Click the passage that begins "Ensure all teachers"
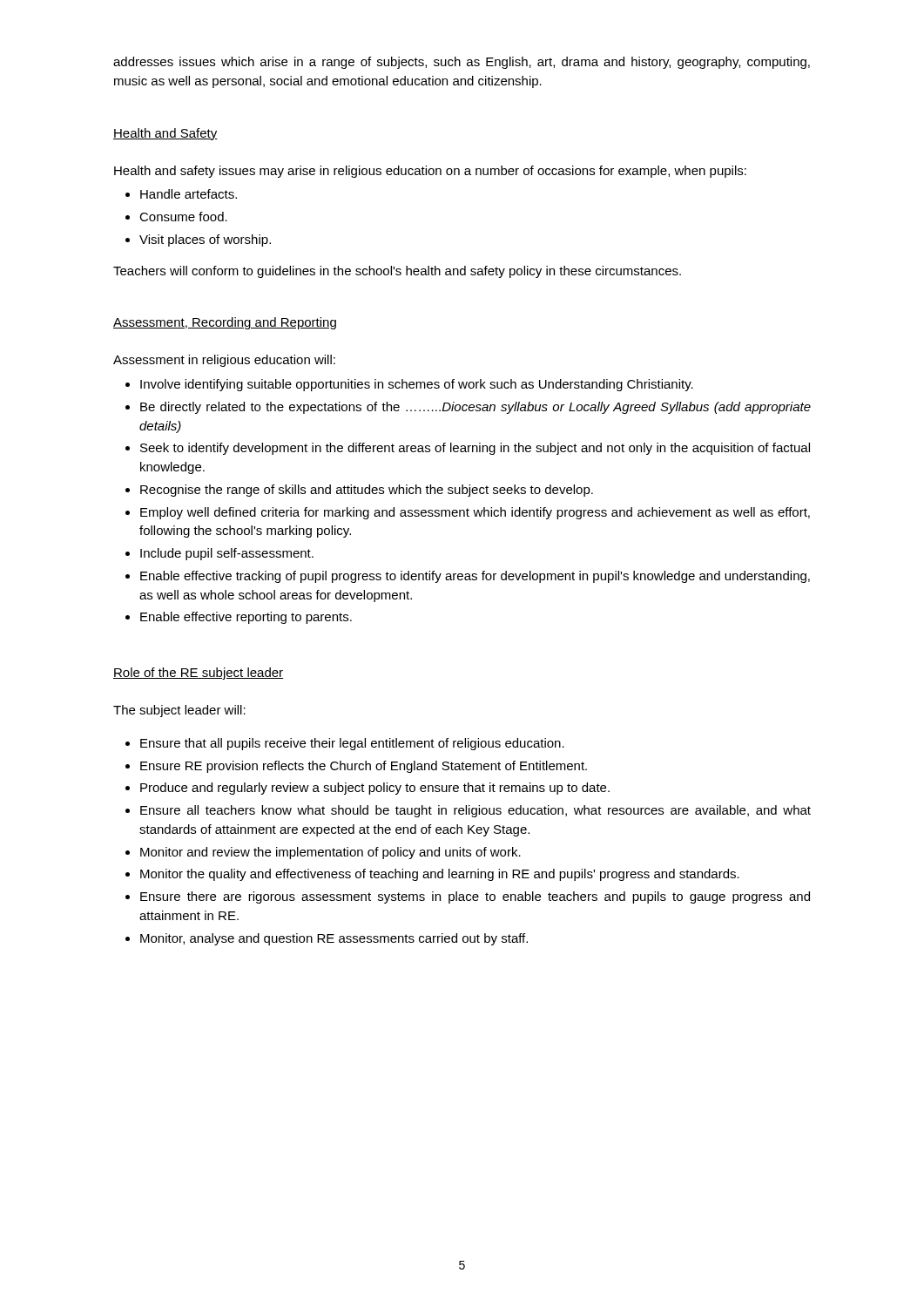This screenshot has height=1307, width=924. [x=475, y=819]
